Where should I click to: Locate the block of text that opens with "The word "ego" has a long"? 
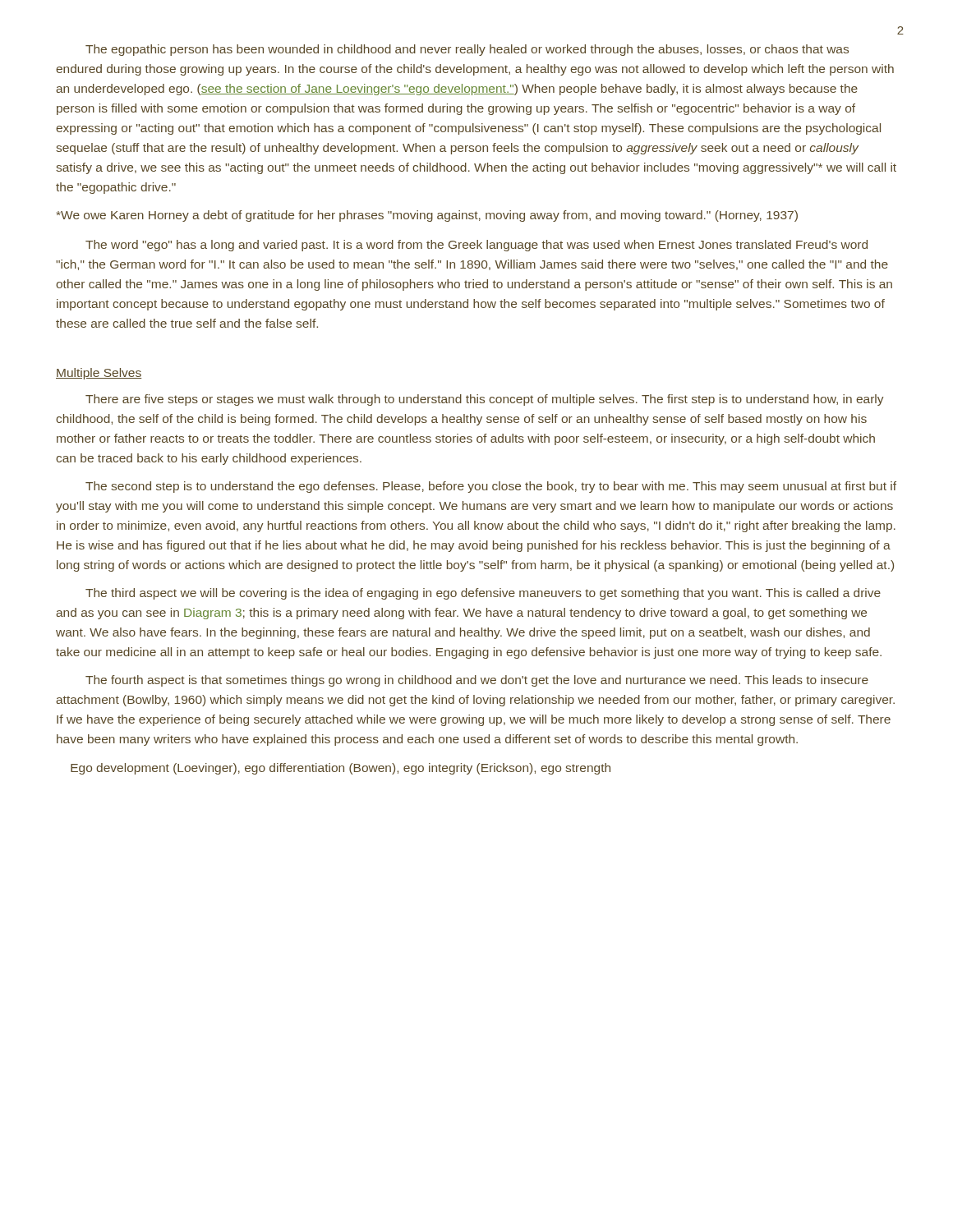(x=476, y=284)
